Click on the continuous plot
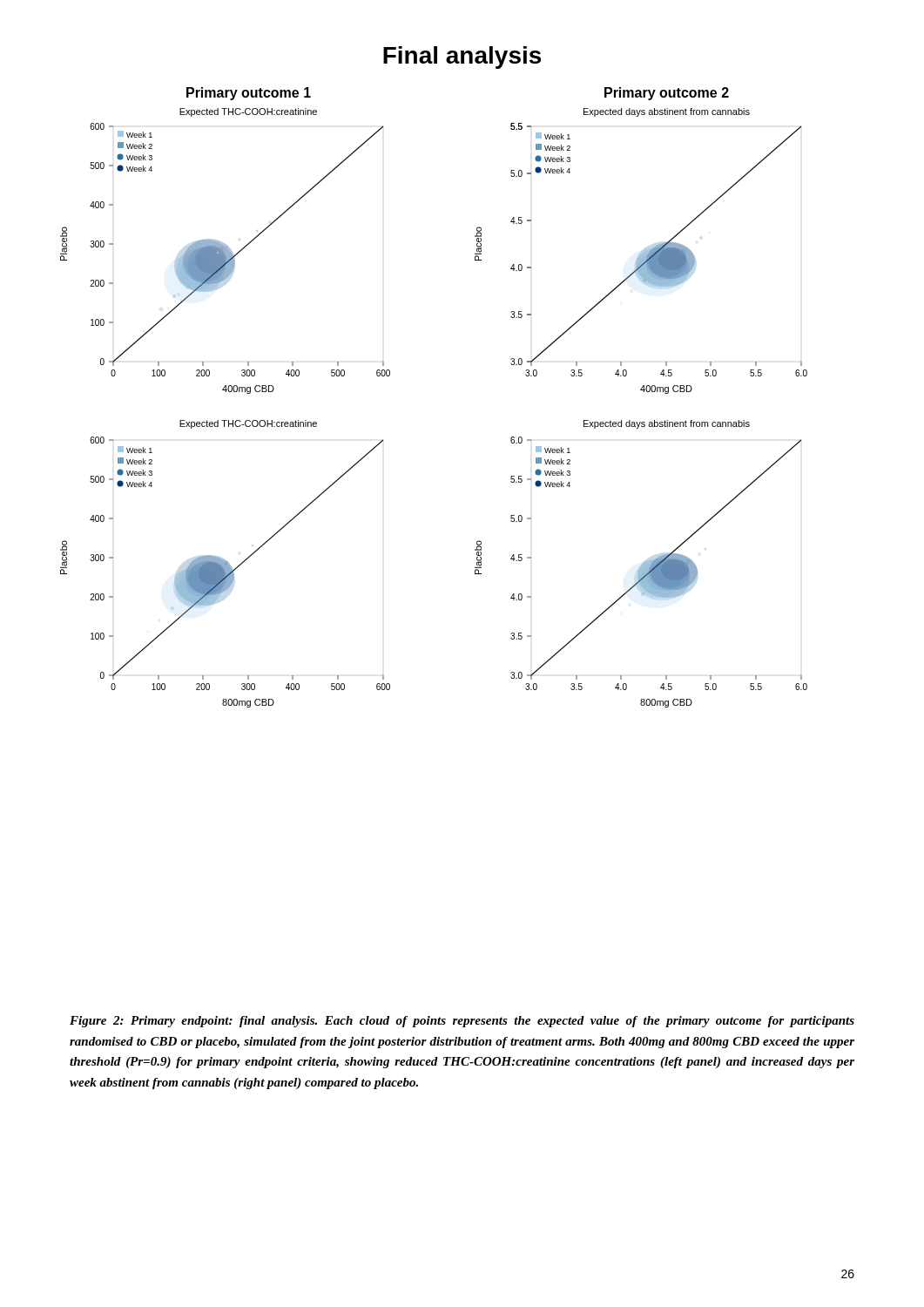 [462, 523]
